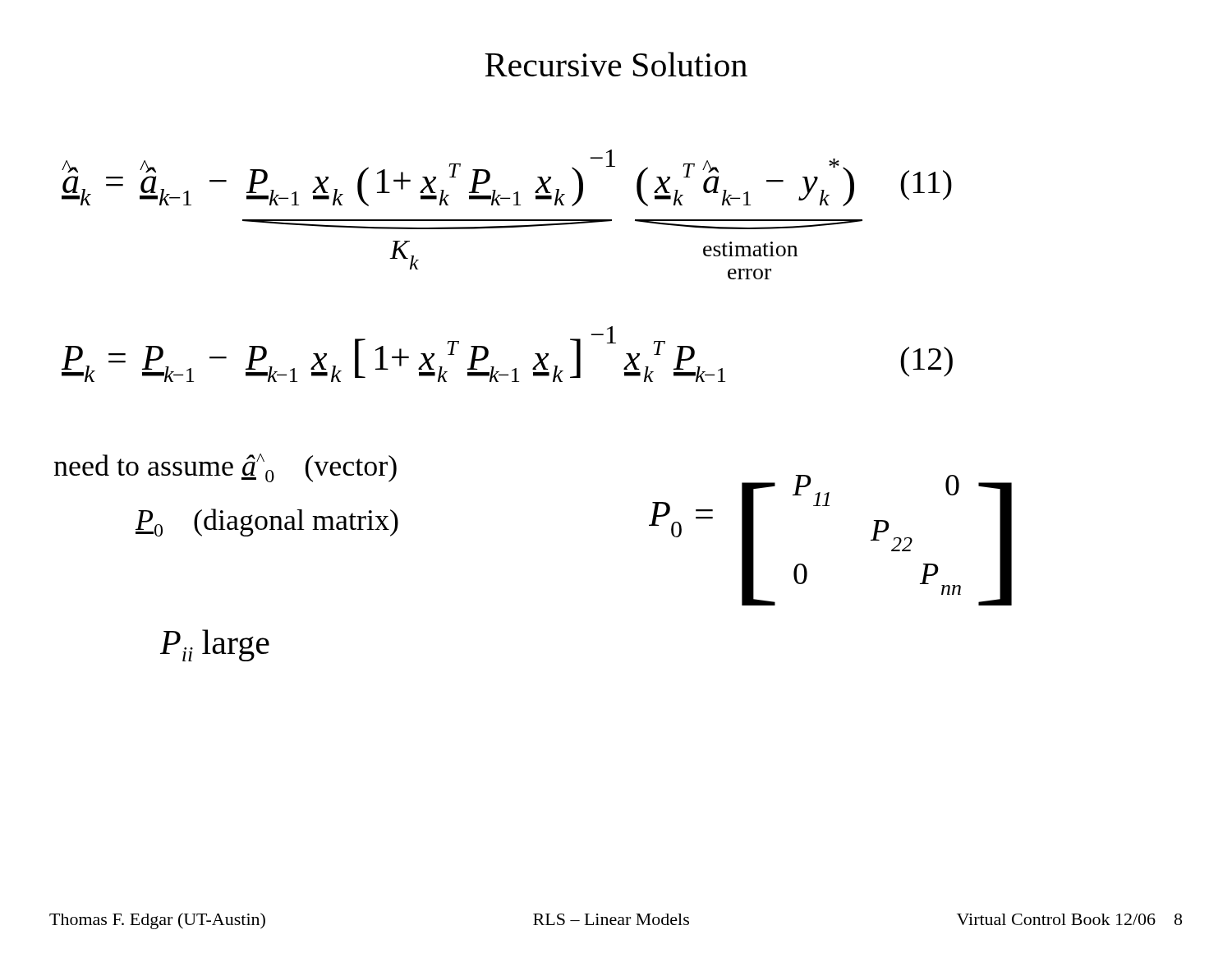1232x953 pixels.
Task: Point to the region starting "P k = P k"
Action: point(616,357)
